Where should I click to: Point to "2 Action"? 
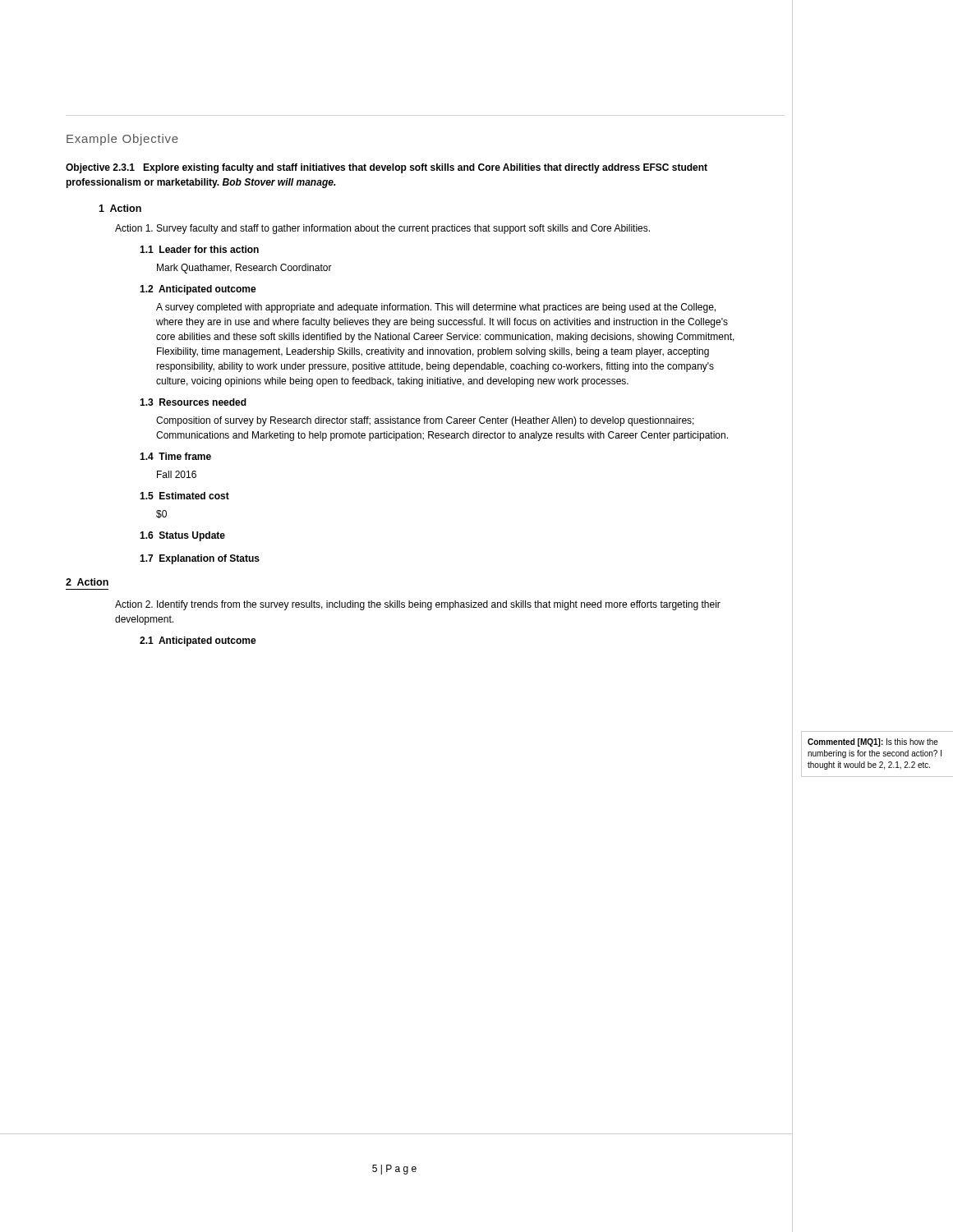point(87,583)
